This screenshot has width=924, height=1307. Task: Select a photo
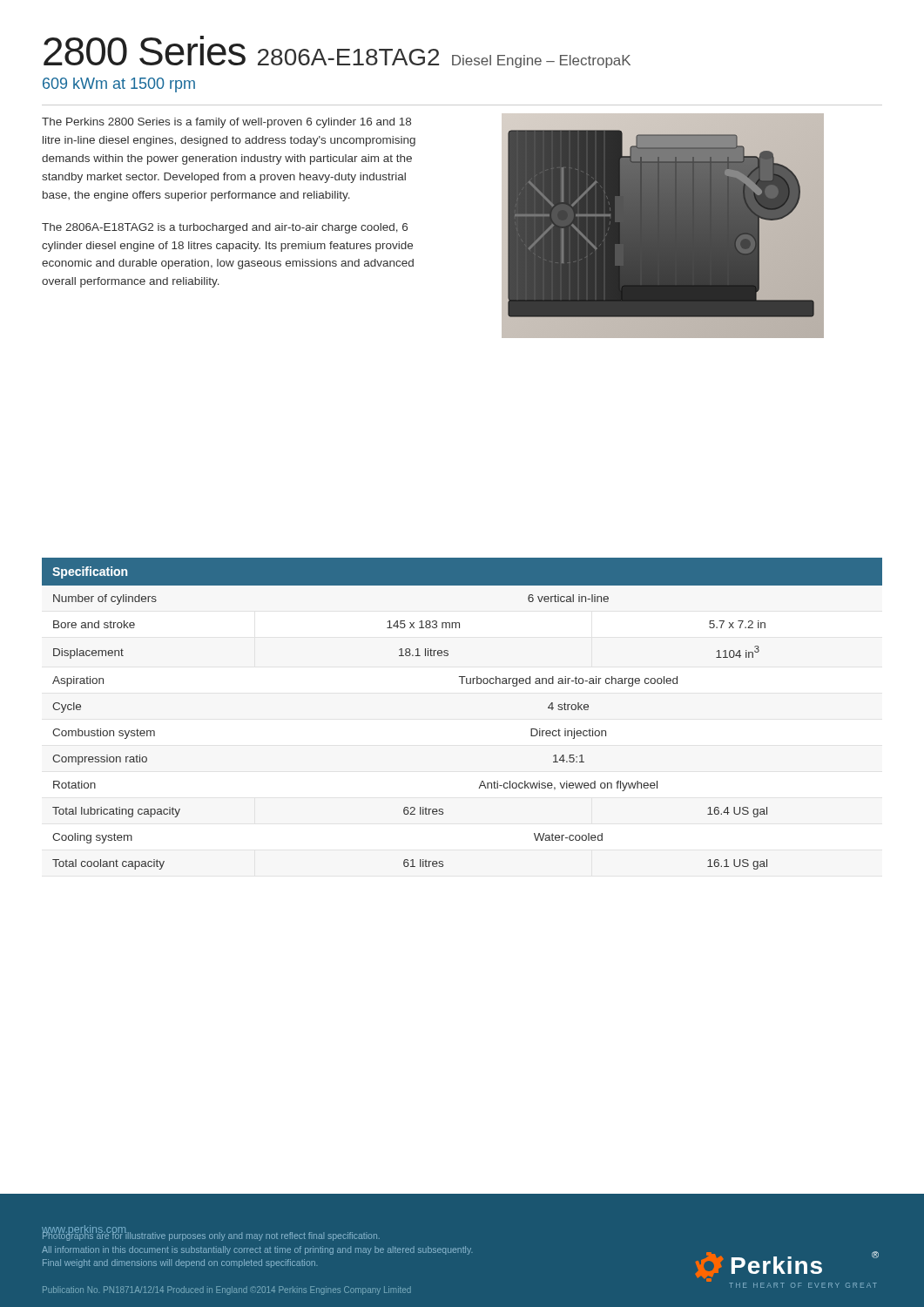[x=662, y=227]
